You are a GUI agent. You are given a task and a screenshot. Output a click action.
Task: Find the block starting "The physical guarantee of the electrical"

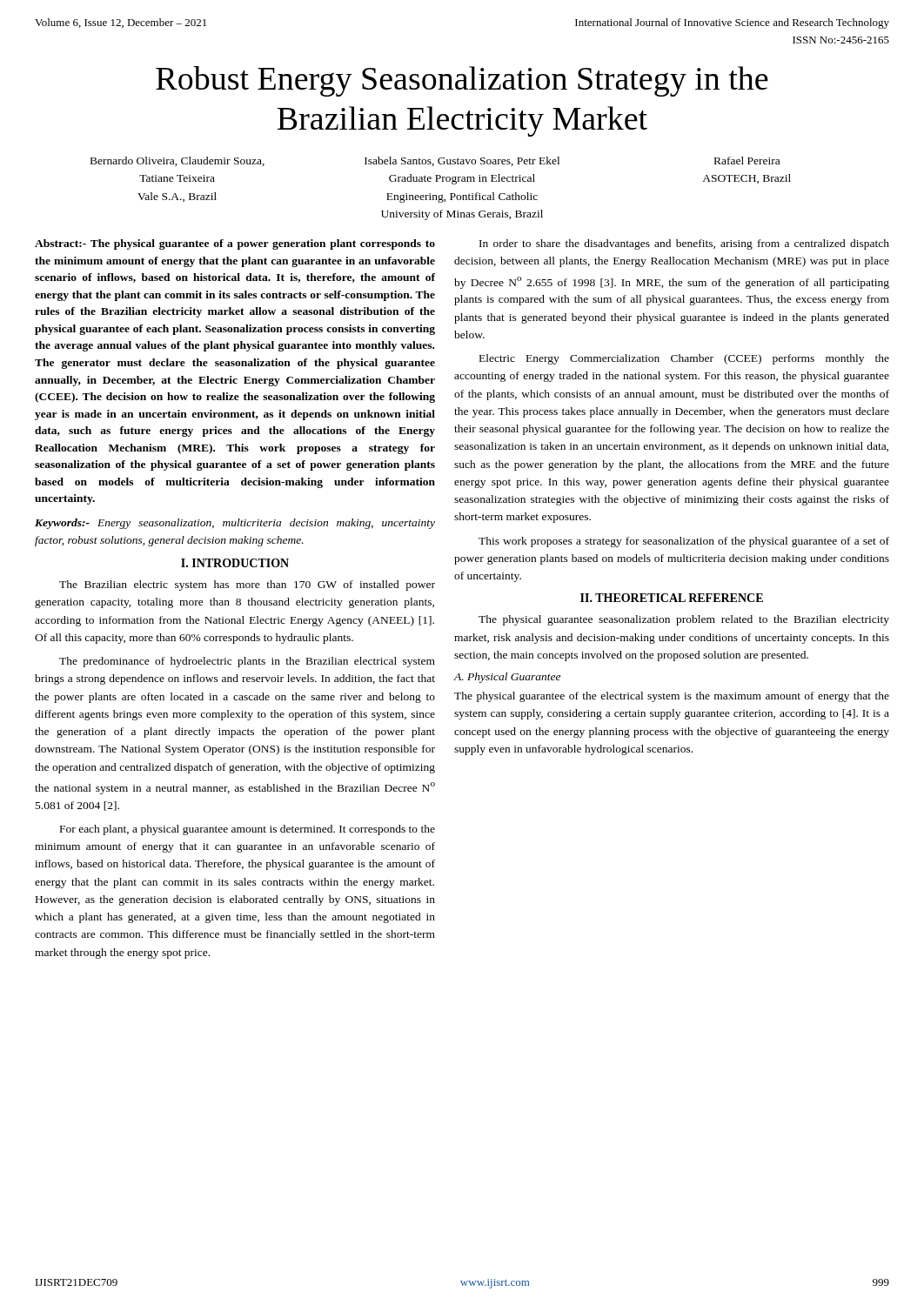[x=672, y=722]
